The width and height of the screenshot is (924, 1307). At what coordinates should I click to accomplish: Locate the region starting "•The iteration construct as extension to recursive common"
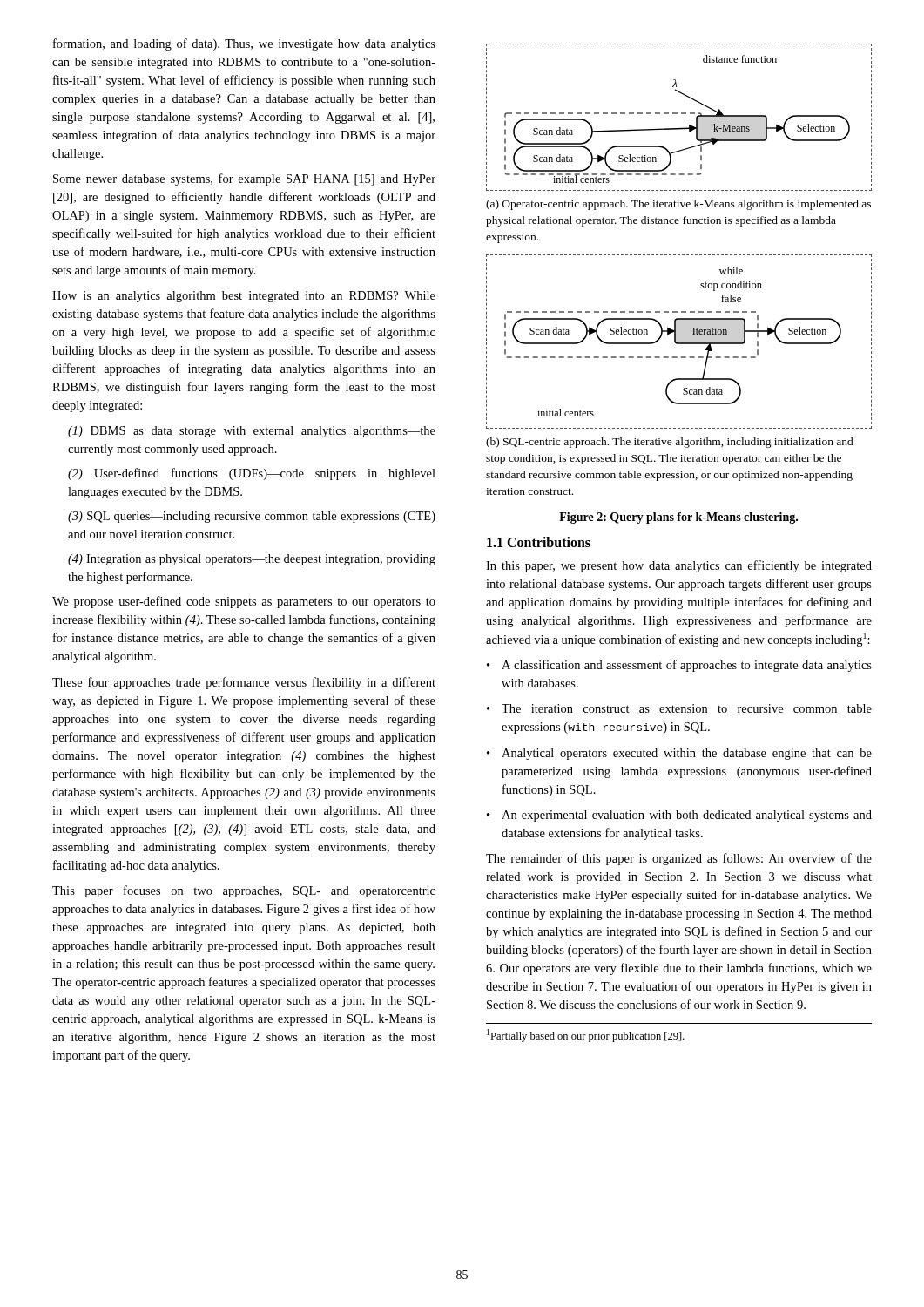[x=679, y=719]
